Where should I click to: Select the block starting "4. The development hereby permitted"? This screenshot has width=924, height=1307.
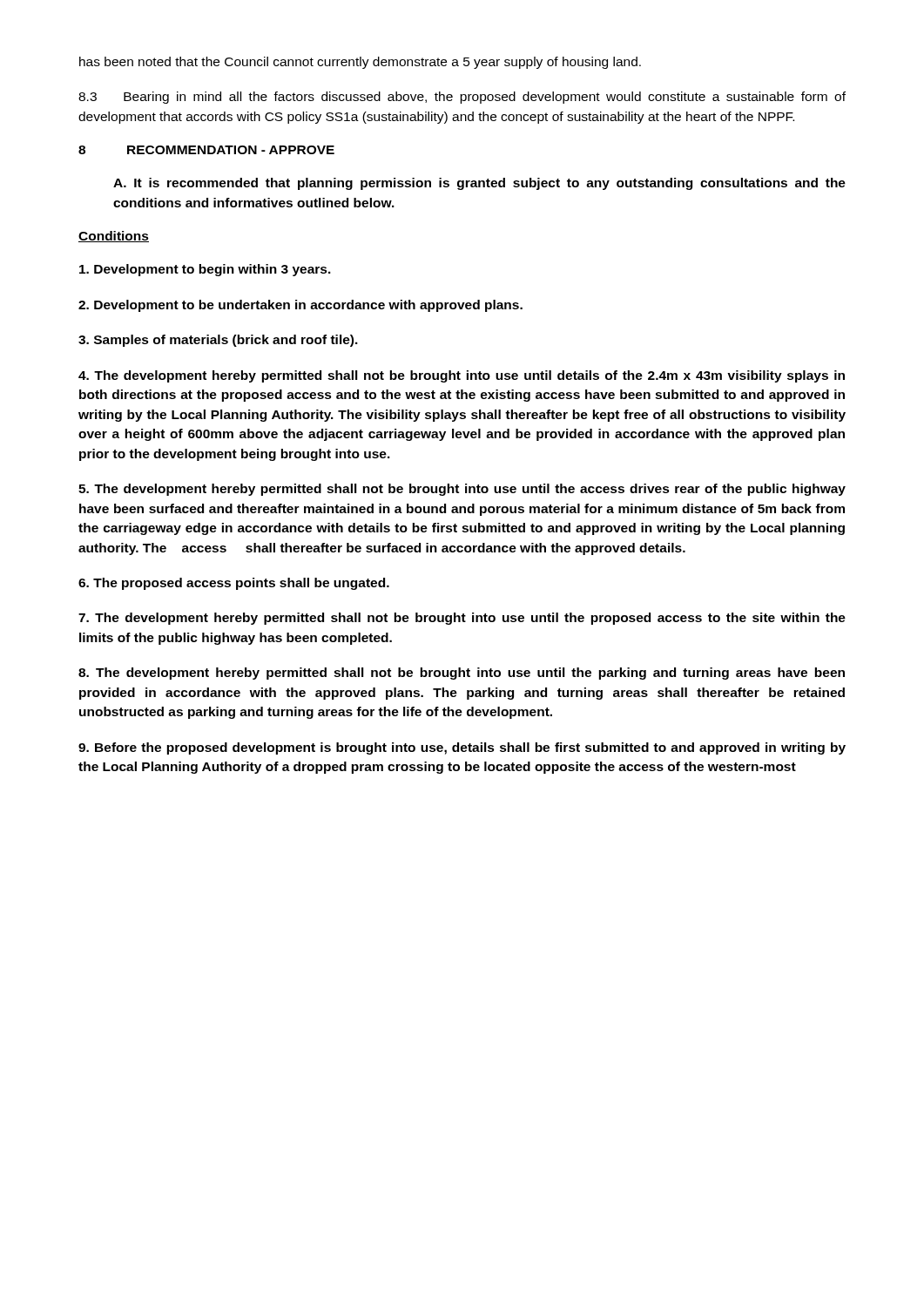pyautogui.click(x=462, y=415)
